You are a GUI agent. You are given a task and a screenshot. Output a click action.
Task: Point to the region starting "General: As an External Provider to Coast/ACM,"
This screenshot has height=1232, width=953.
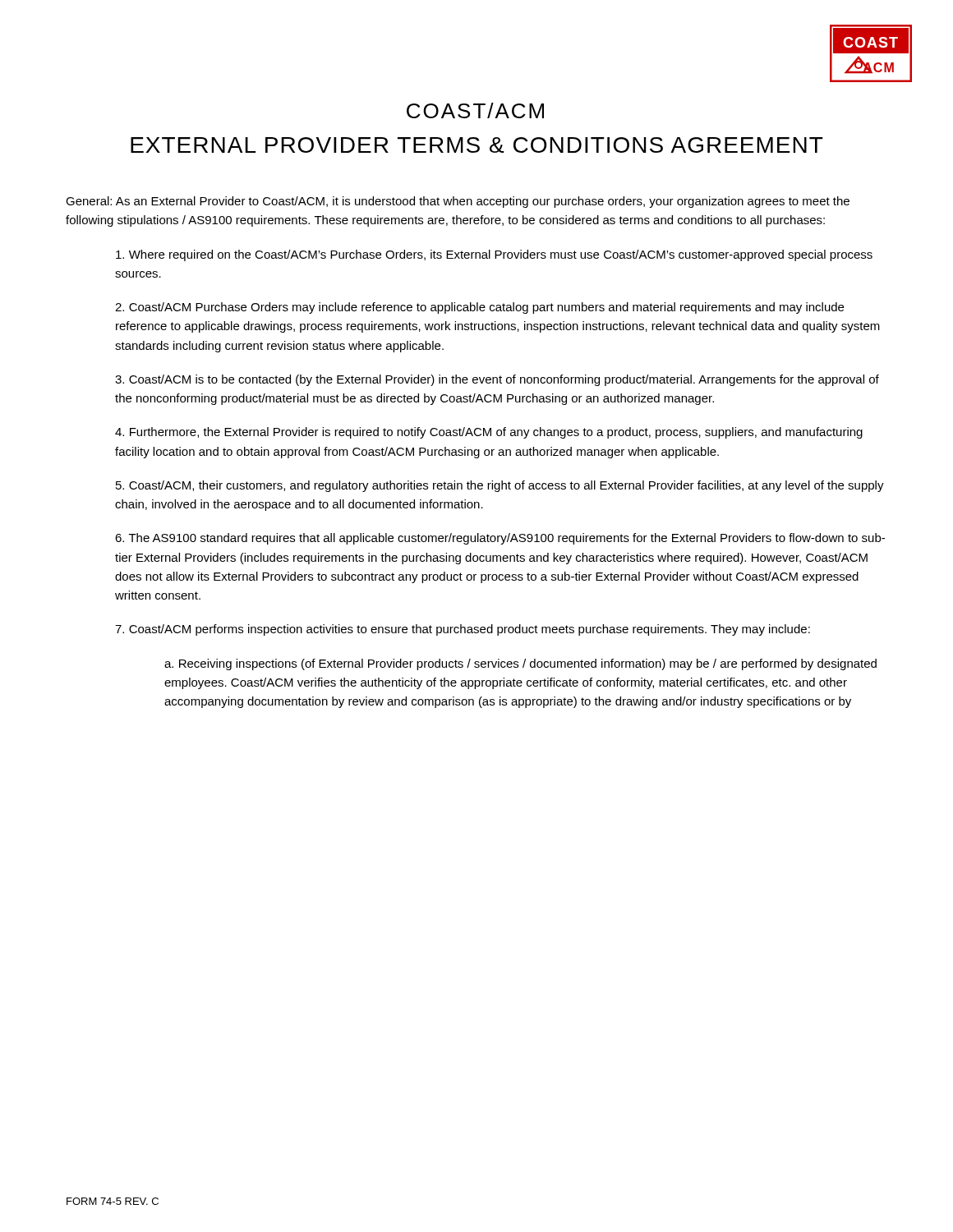tap(458, 210)
